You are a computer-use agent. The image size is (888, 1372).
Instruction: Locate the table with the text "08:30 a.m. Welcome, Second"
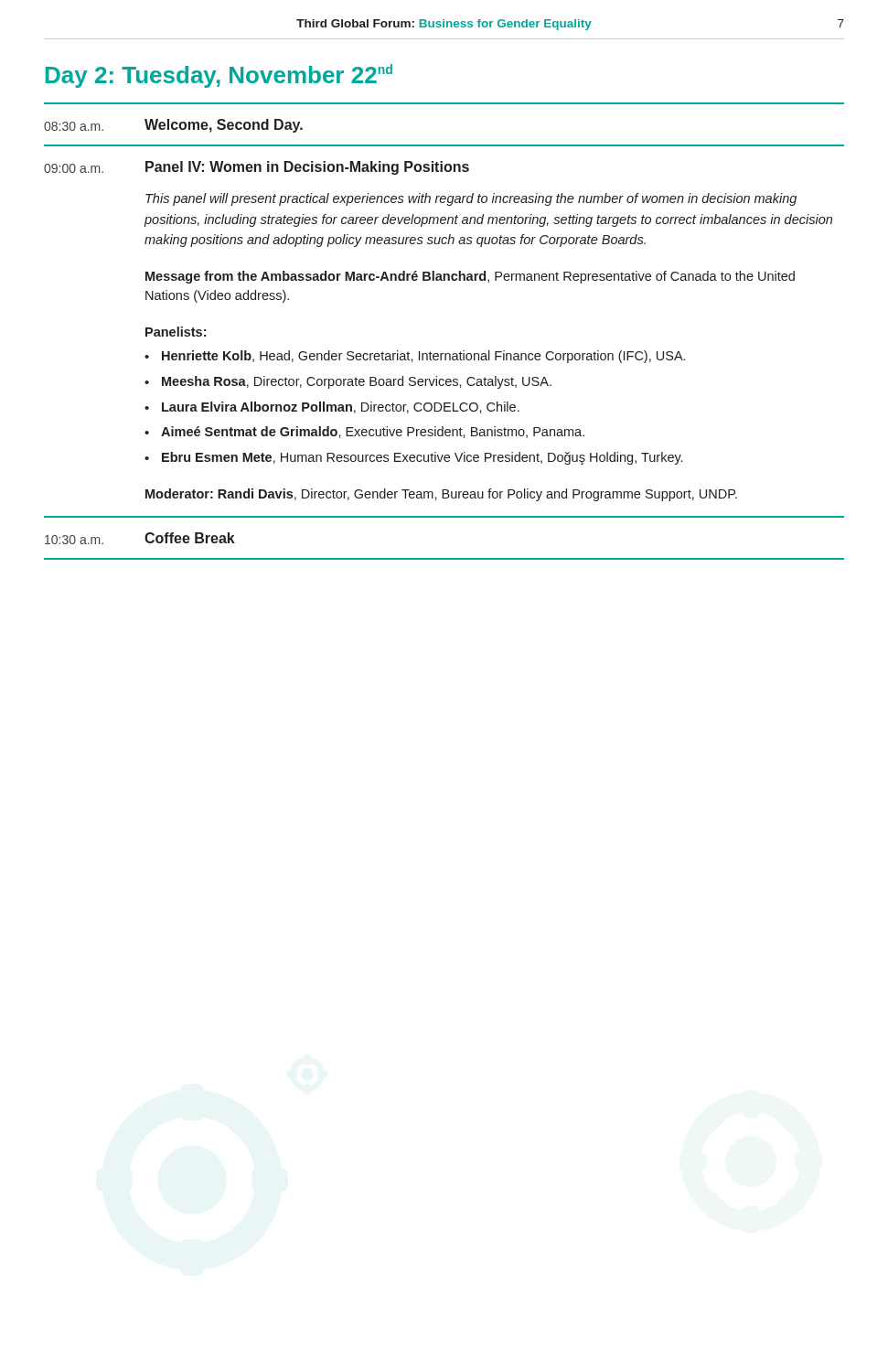[x=444, y=125]
